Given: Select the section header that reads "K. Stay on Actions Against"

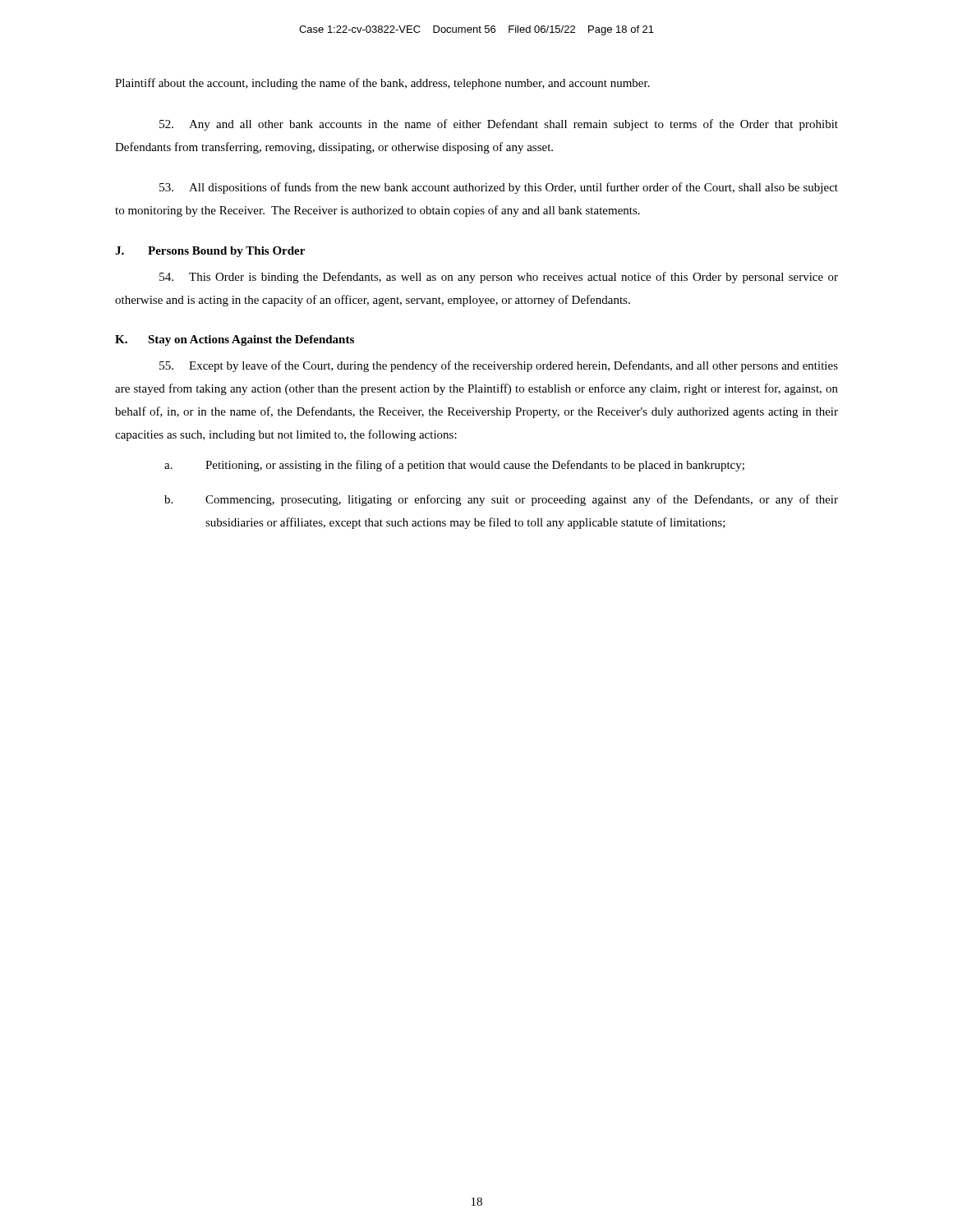Looking at the screenshot, I should tap(235, 340).
